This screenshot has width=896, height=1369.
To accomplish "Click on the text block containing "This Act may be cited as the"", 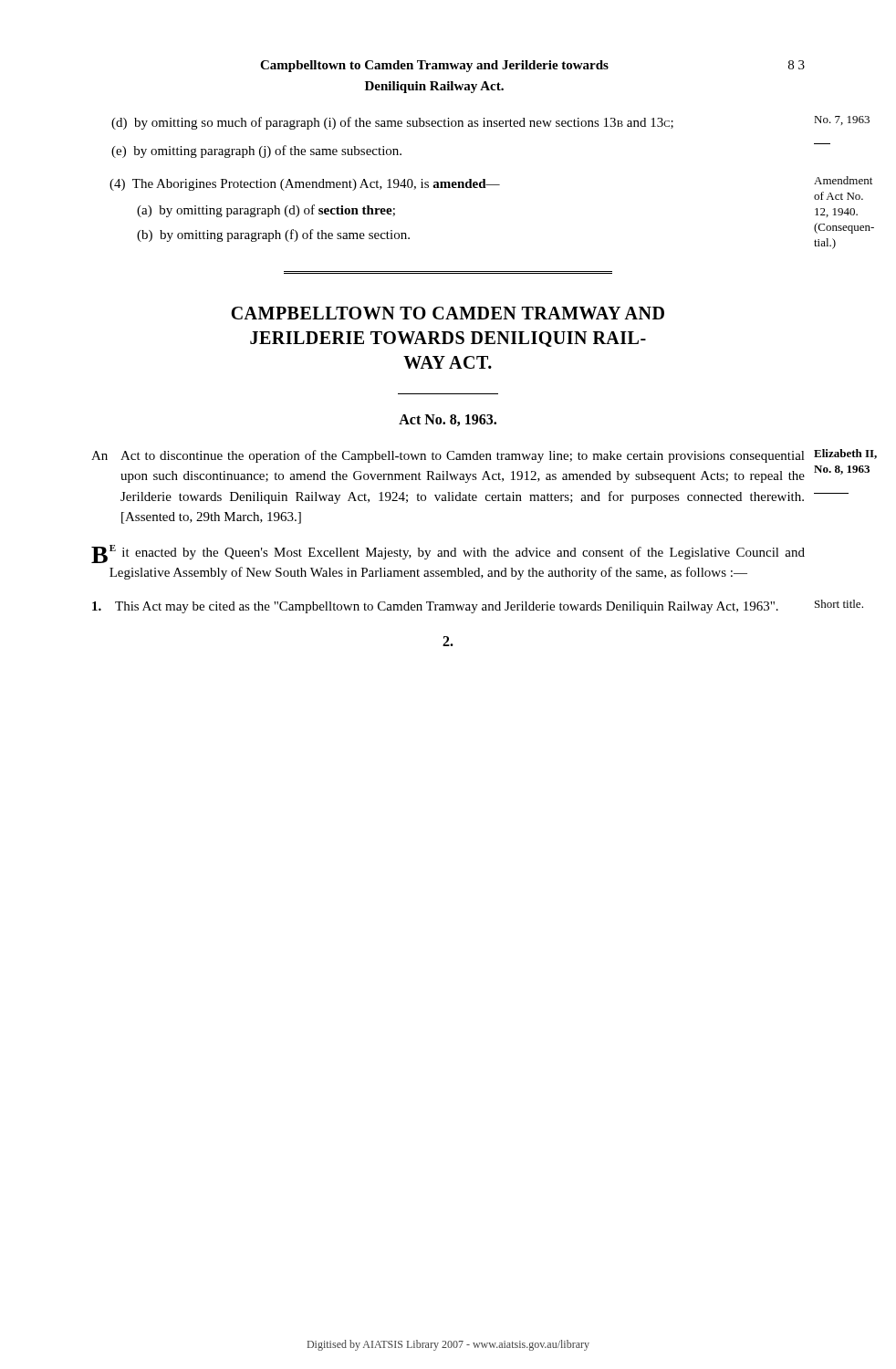I will (448, 606).
